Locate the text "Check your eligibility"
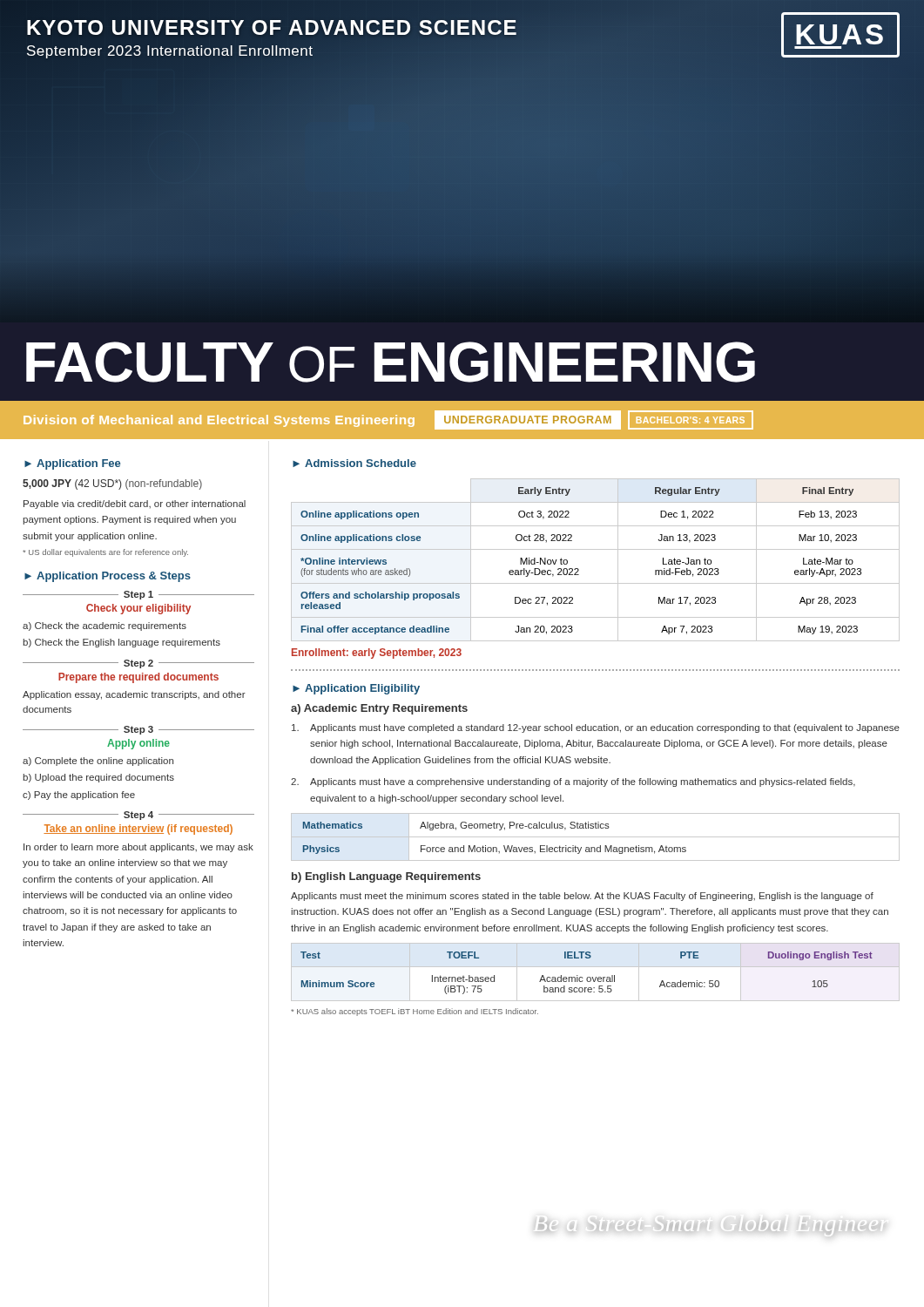Screen dimensions: 1307x924 138,608
